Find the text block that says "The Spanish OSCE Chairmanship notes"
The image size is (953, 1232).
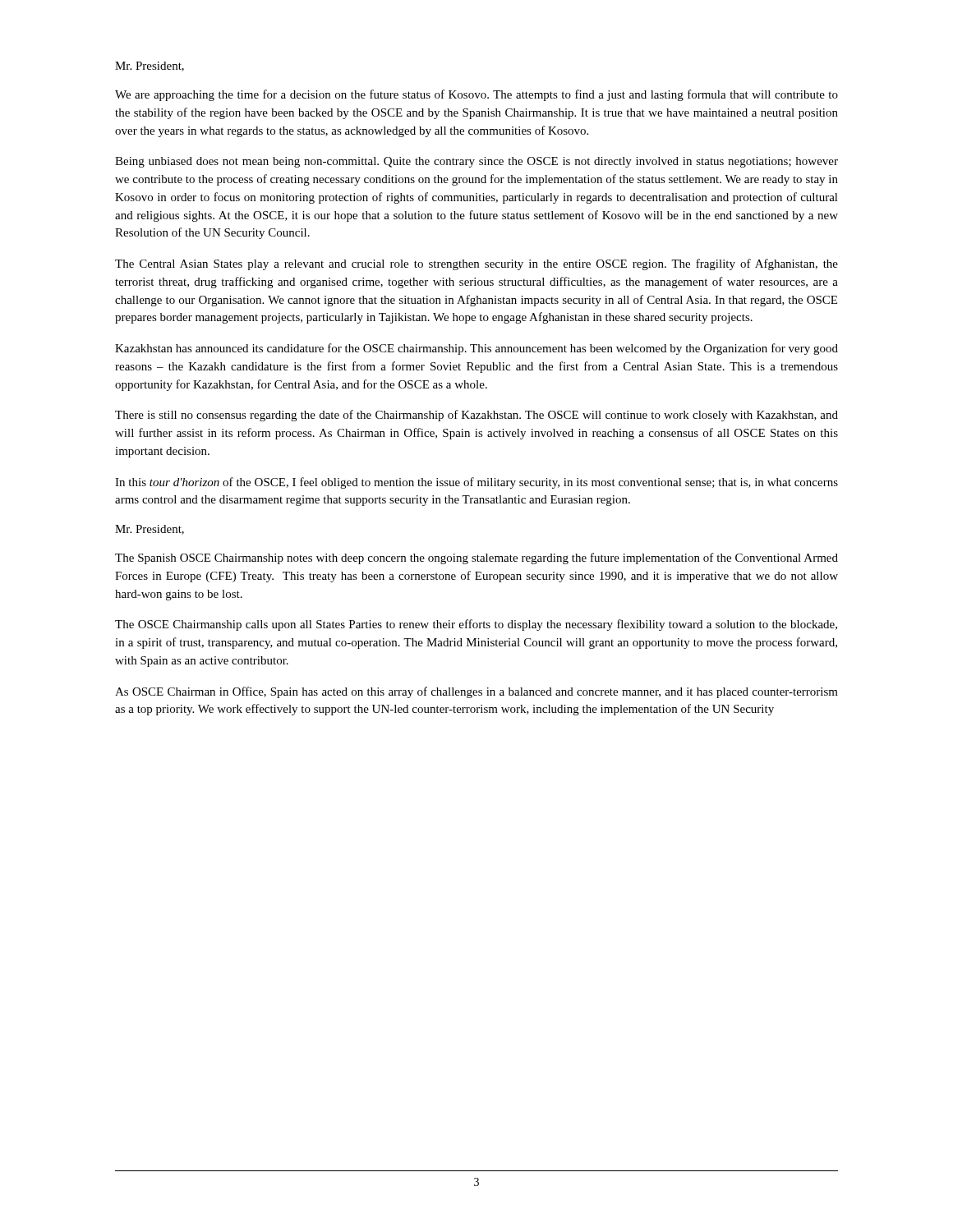(x=476, y=576)
